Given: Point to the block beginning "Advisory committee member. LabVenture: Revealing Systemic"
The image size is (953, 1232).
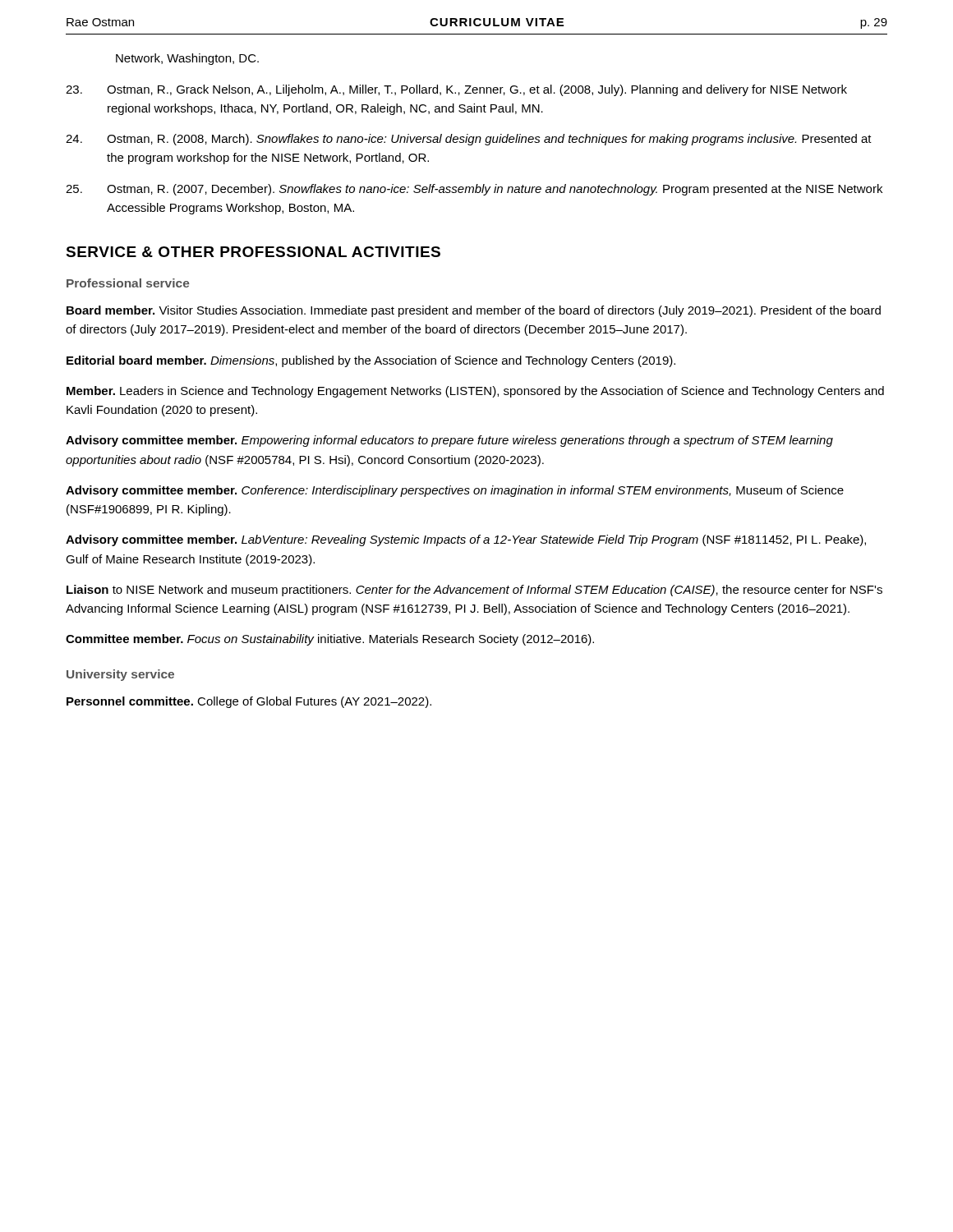Looking at the screenshot, I should tap(466, 549).
